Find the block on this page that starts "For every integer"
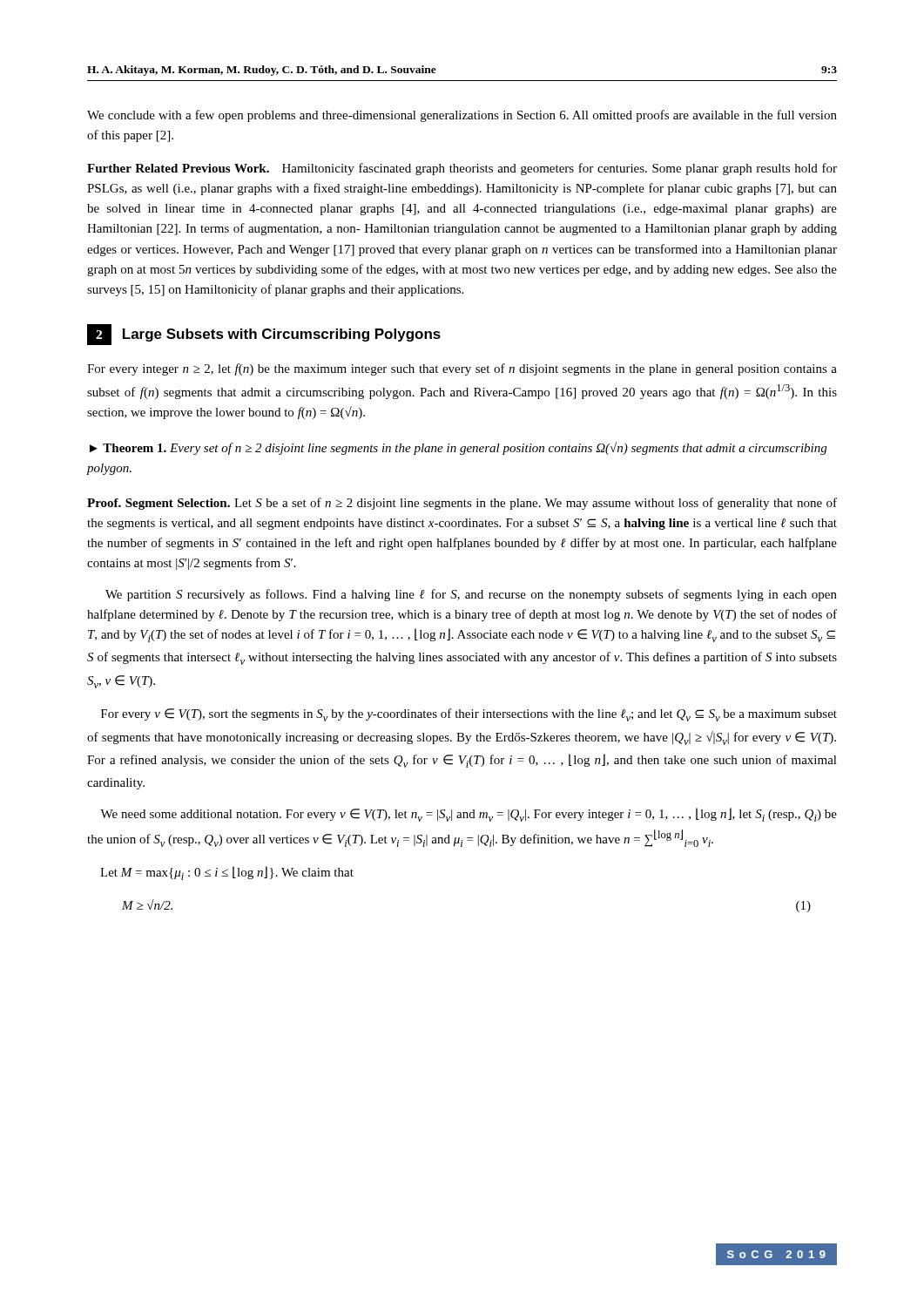The height and width of the screenshot is (1307, 924). pyautogui.click(x=462, y=390)
